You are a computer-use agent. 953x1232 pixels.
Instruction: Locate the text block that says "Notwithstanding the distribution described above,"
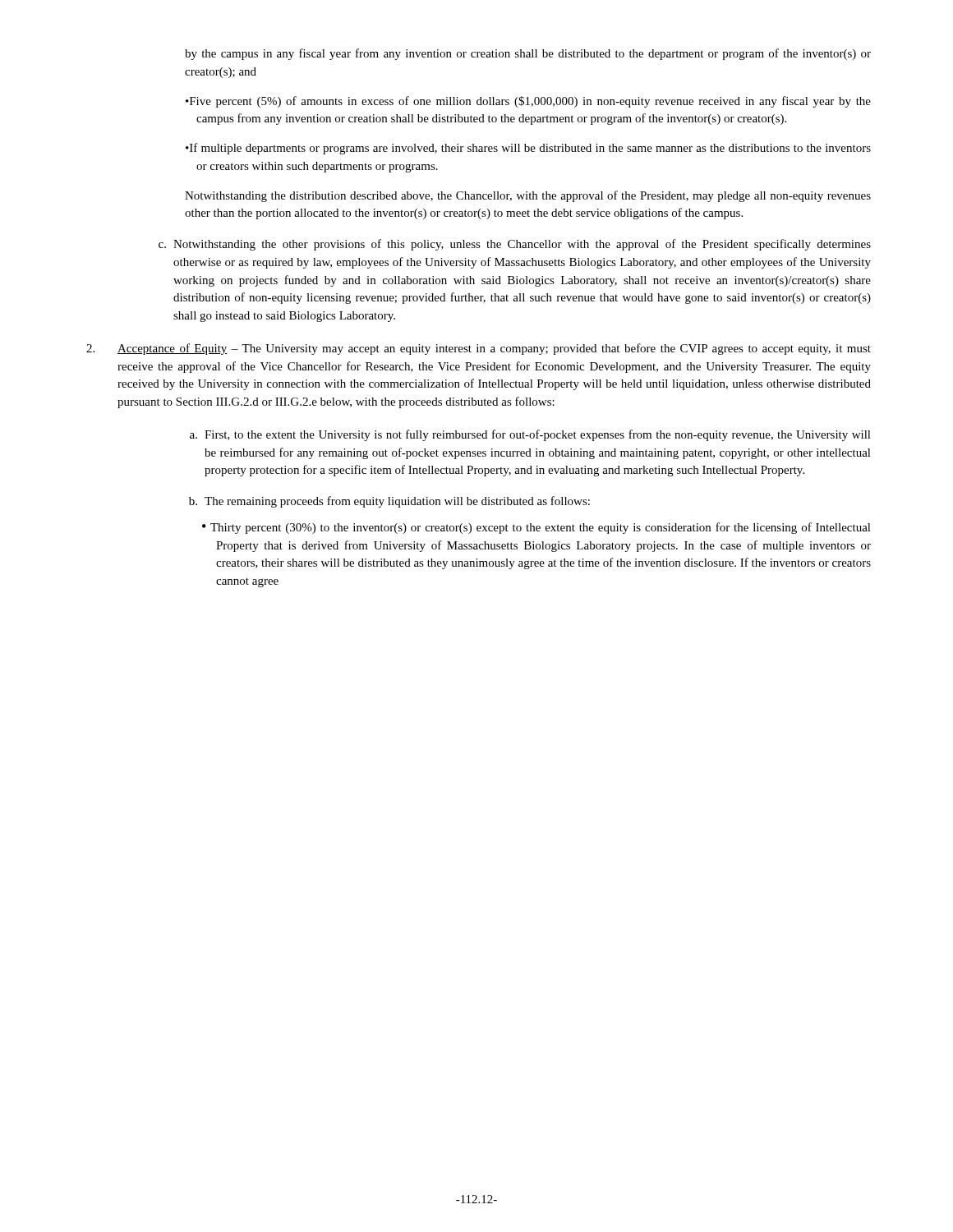click(x=528, y=204)
